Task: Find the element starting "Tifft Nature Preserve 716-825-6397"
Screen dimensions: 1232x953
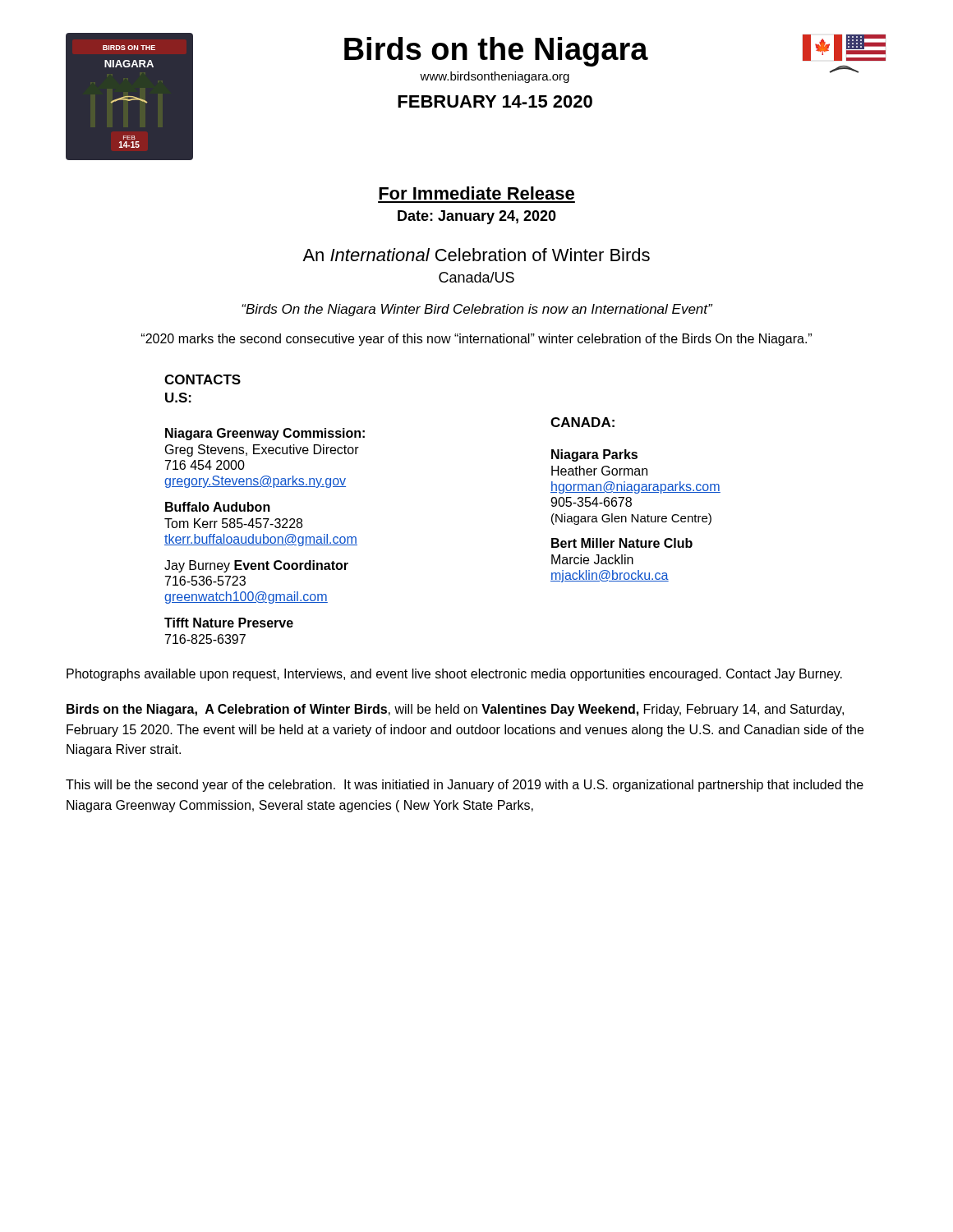Action: click(x=229, y=623)
